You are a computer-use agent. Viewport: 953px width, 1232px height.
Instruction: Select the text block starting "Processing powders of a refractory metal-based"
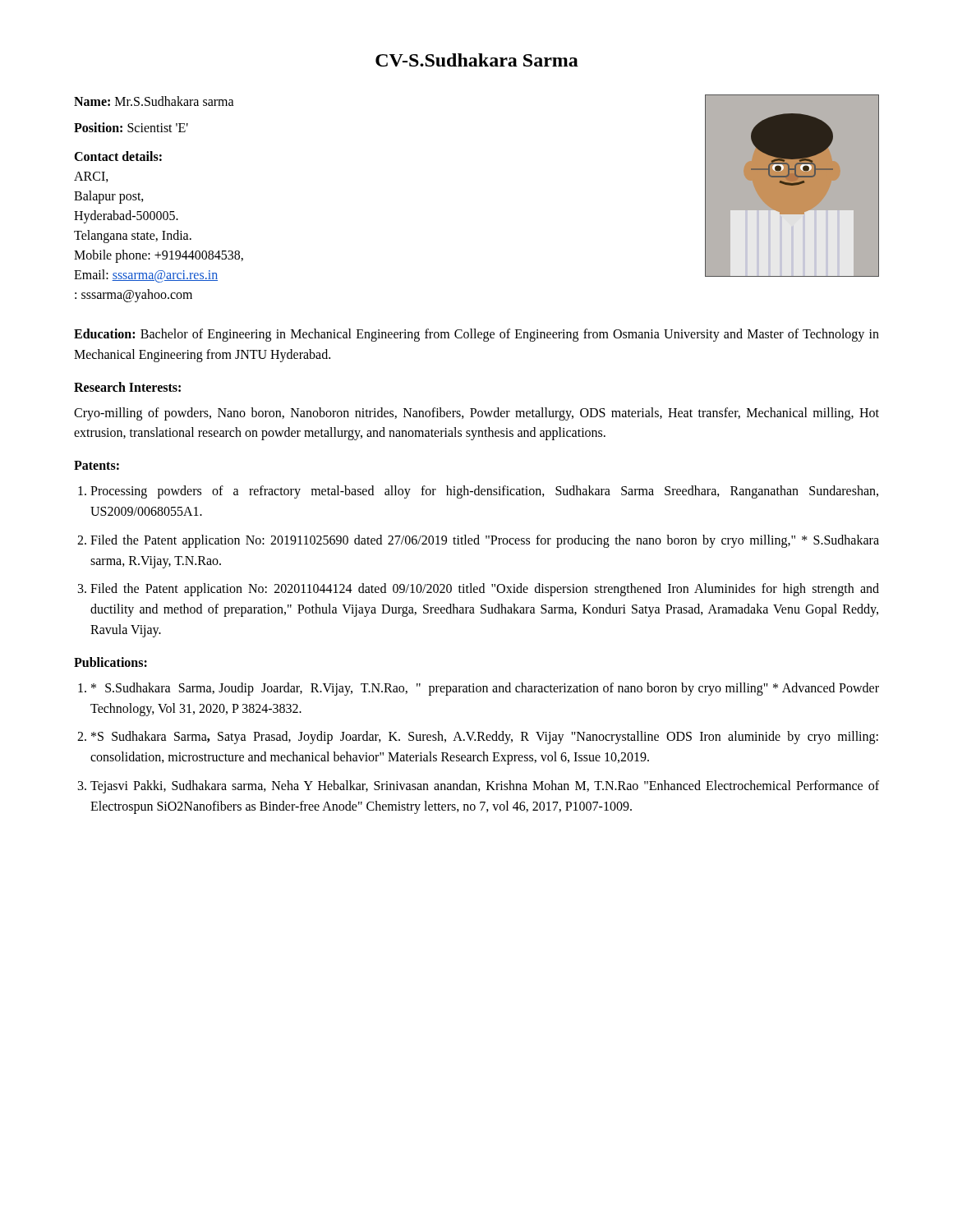485,501
